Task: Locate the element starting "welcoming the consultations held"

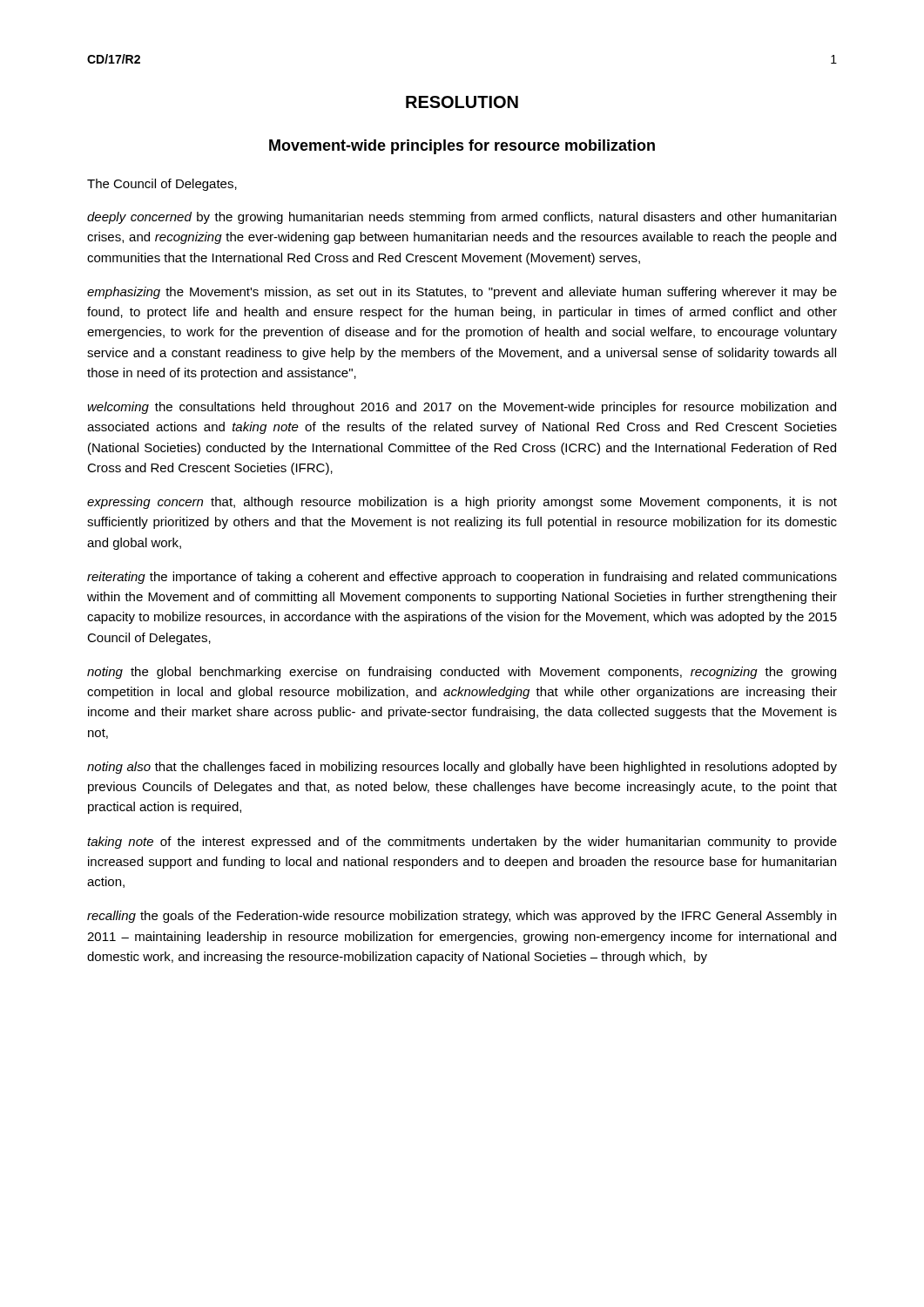Action: pos(462,437)
